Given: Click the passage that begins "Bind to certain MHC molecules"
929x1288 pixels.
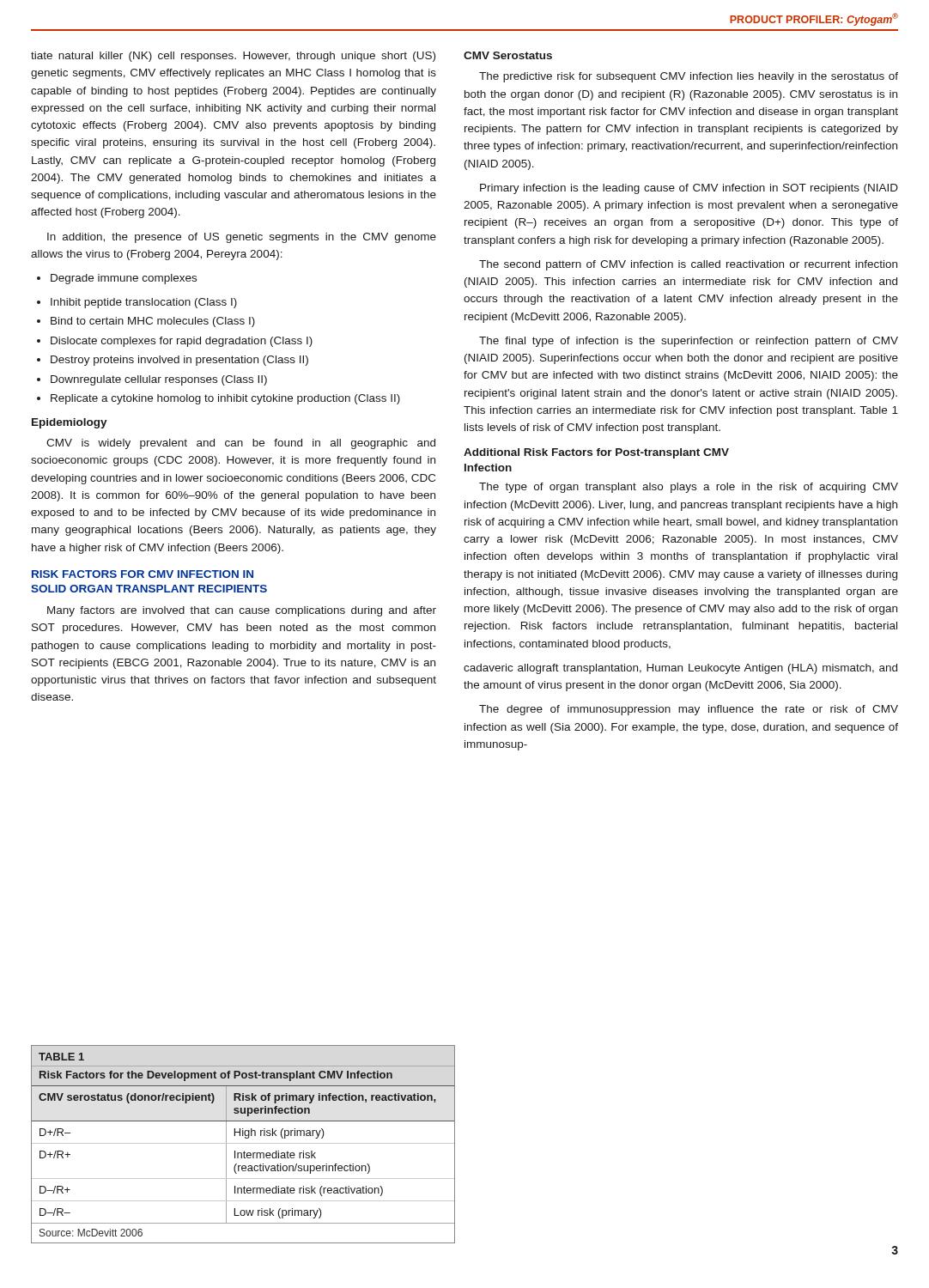Looking at the screenshot, I should click(x=234, y=321).
